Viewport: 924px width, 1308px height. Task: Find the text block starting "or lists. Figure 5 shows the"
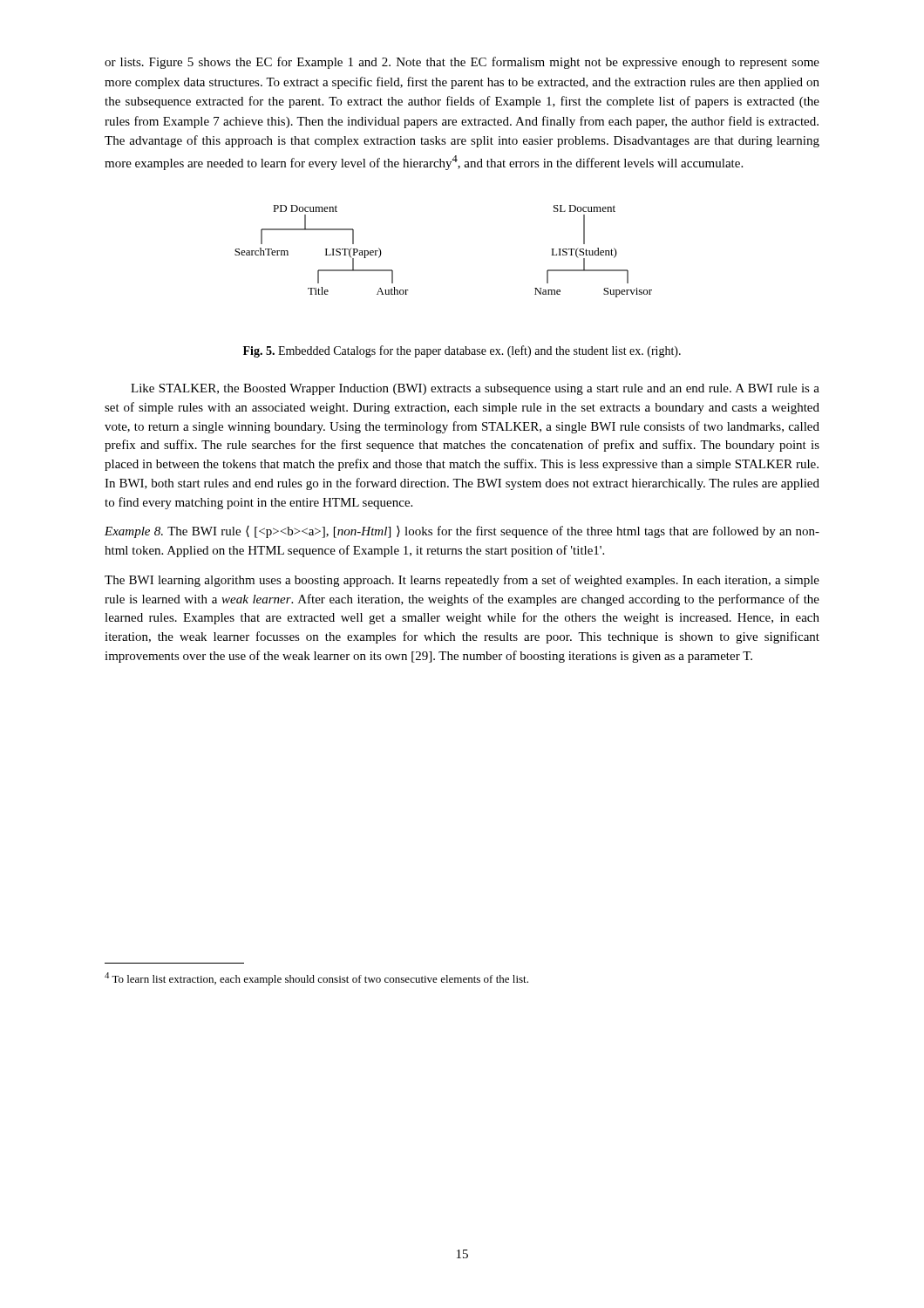tap(462, 112)
